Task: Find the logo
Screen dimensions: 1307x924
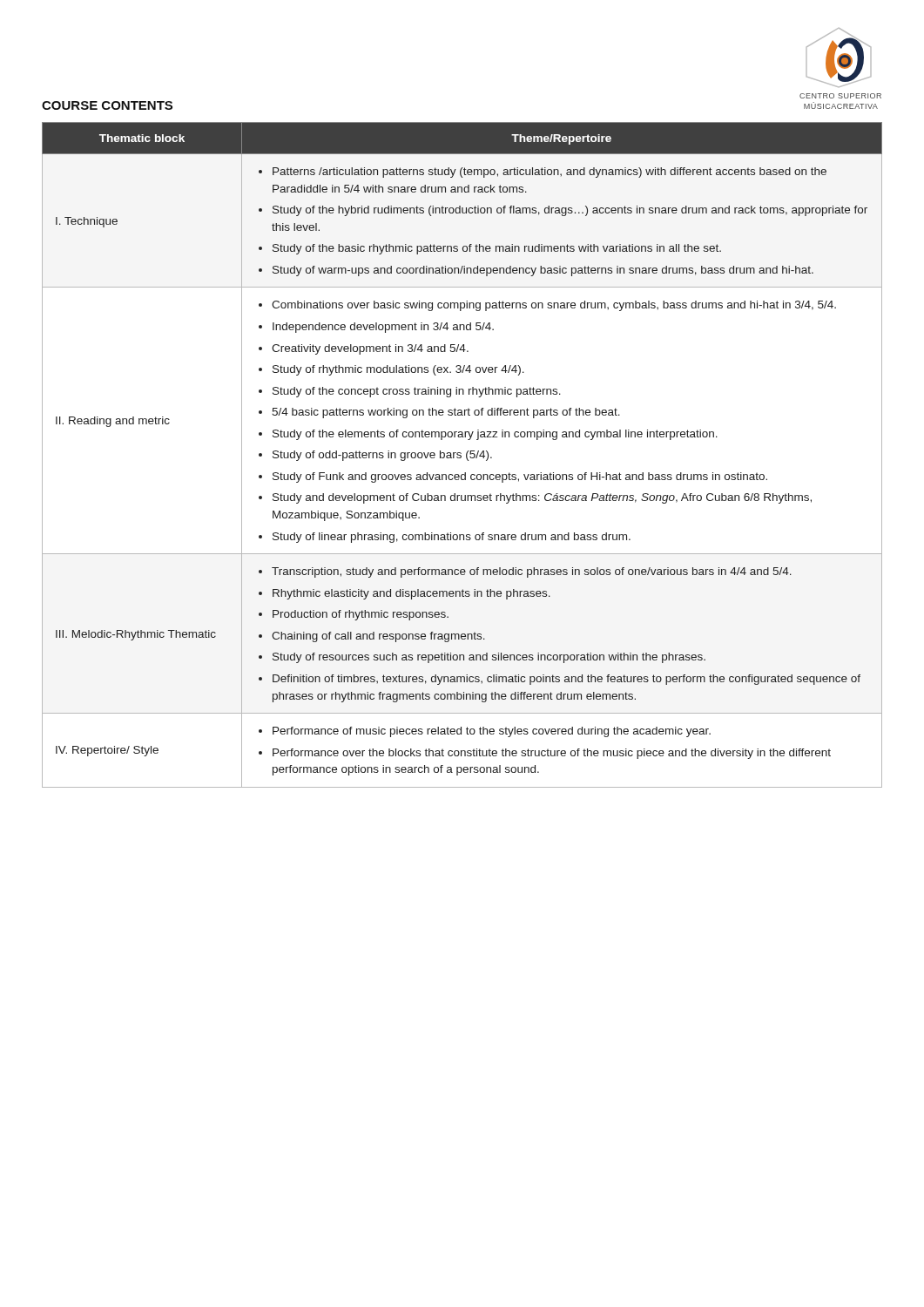Action: (841, 68)
